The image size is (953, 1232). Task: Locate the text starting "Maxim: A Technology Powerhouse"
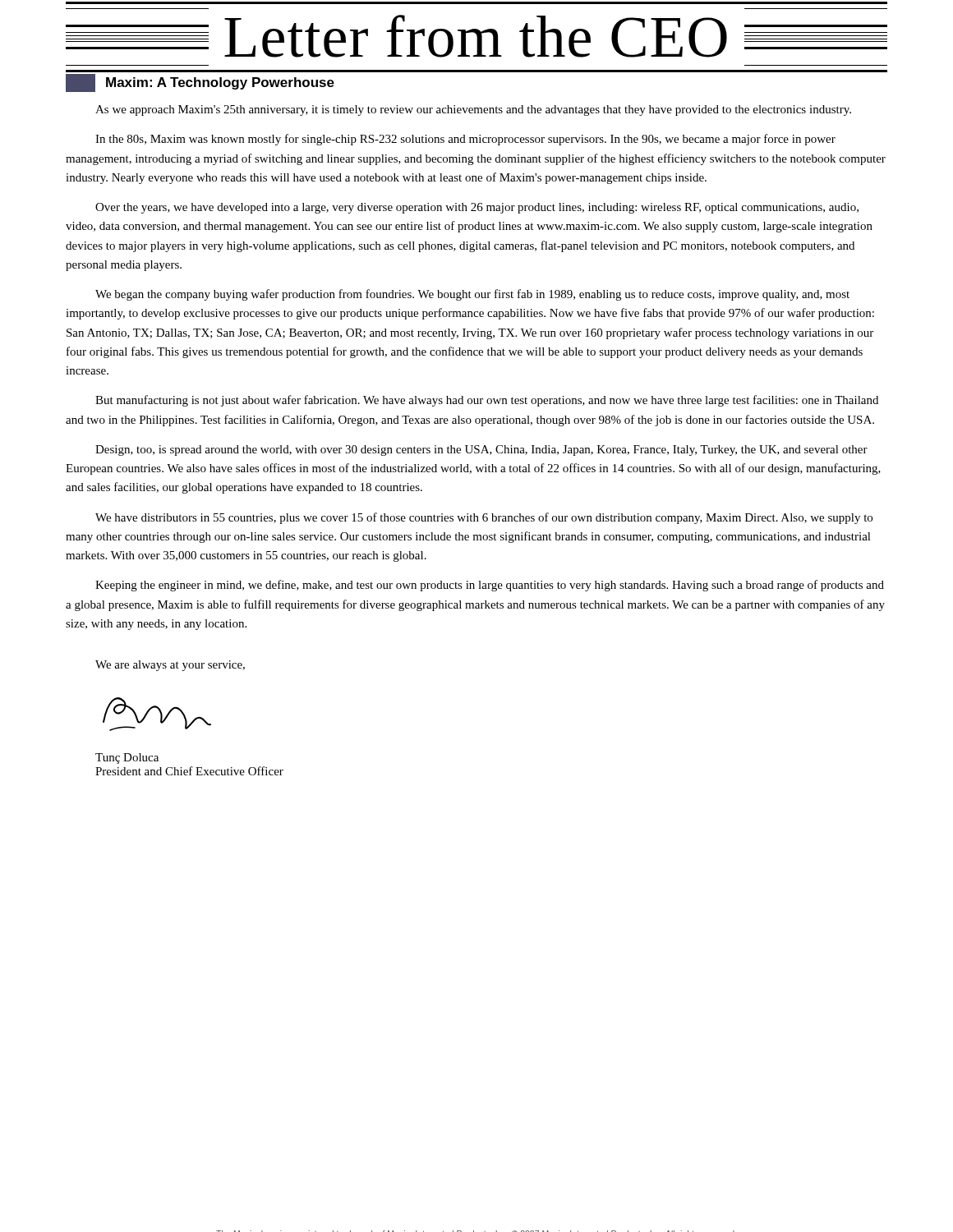pyautogui.click(x=200, y=83)
